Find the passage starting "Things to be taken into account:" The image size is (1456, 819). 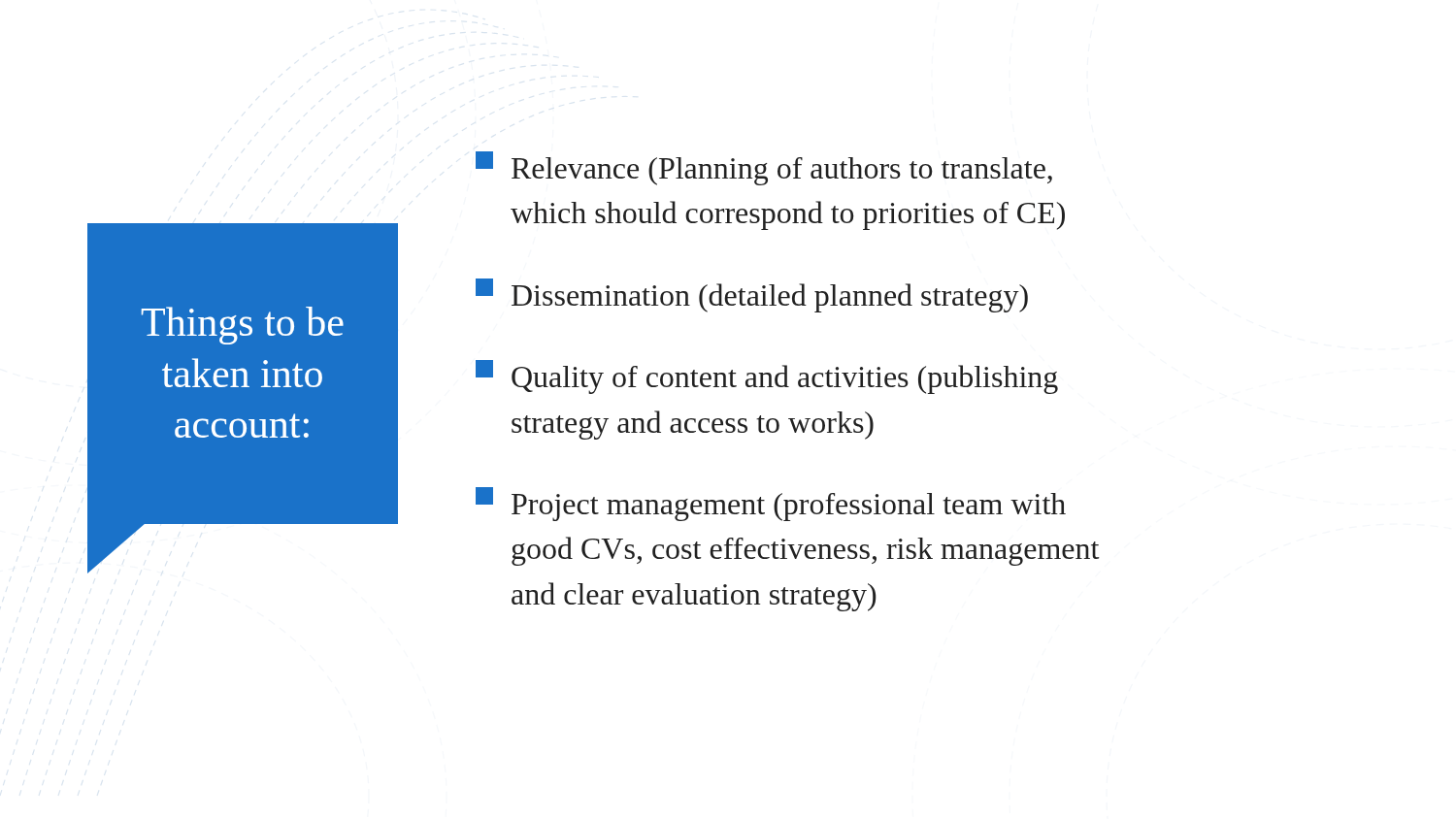coord(243,374)
